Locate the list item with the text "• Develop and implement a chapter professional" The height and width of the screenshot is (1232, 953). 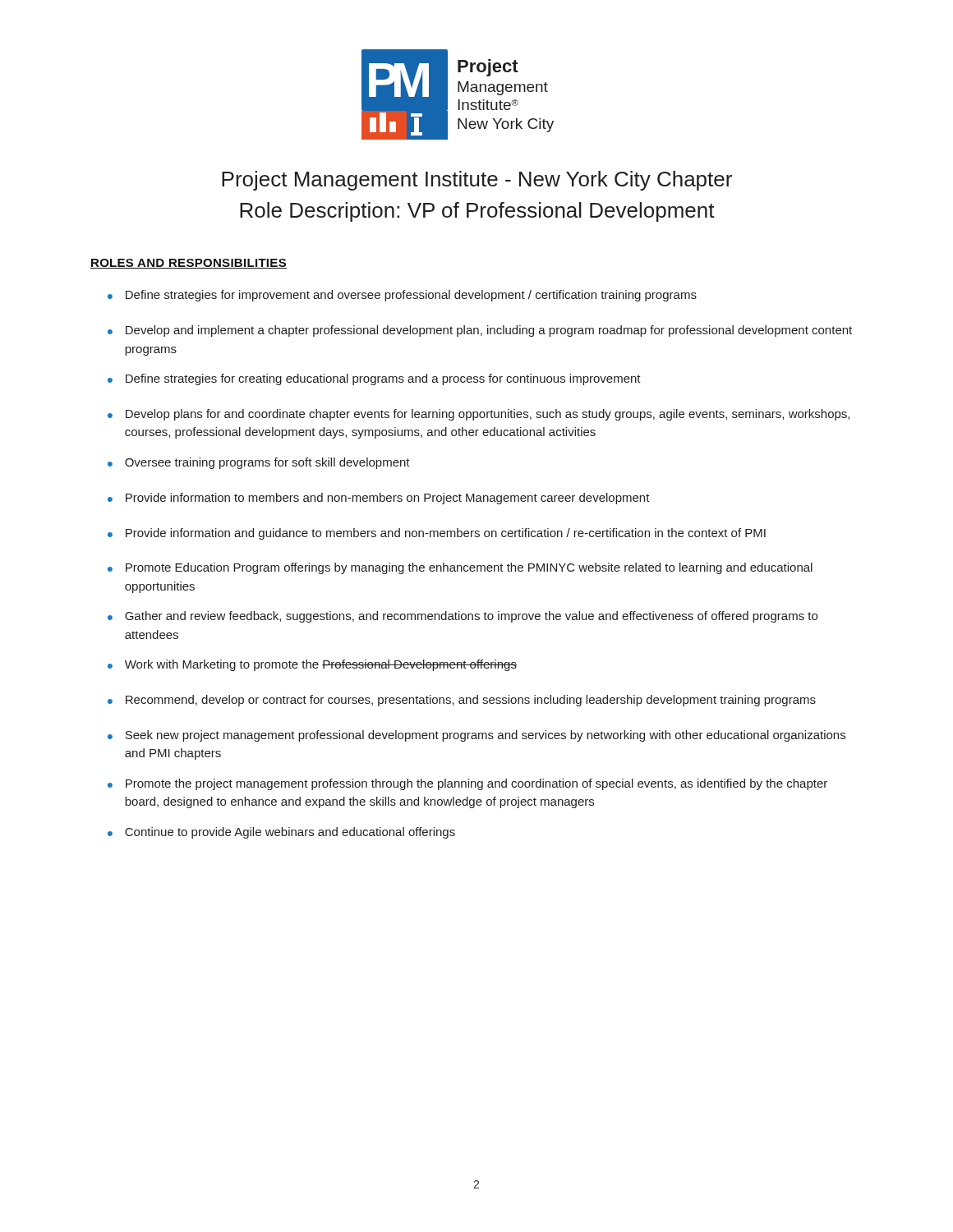coord(485,340)
